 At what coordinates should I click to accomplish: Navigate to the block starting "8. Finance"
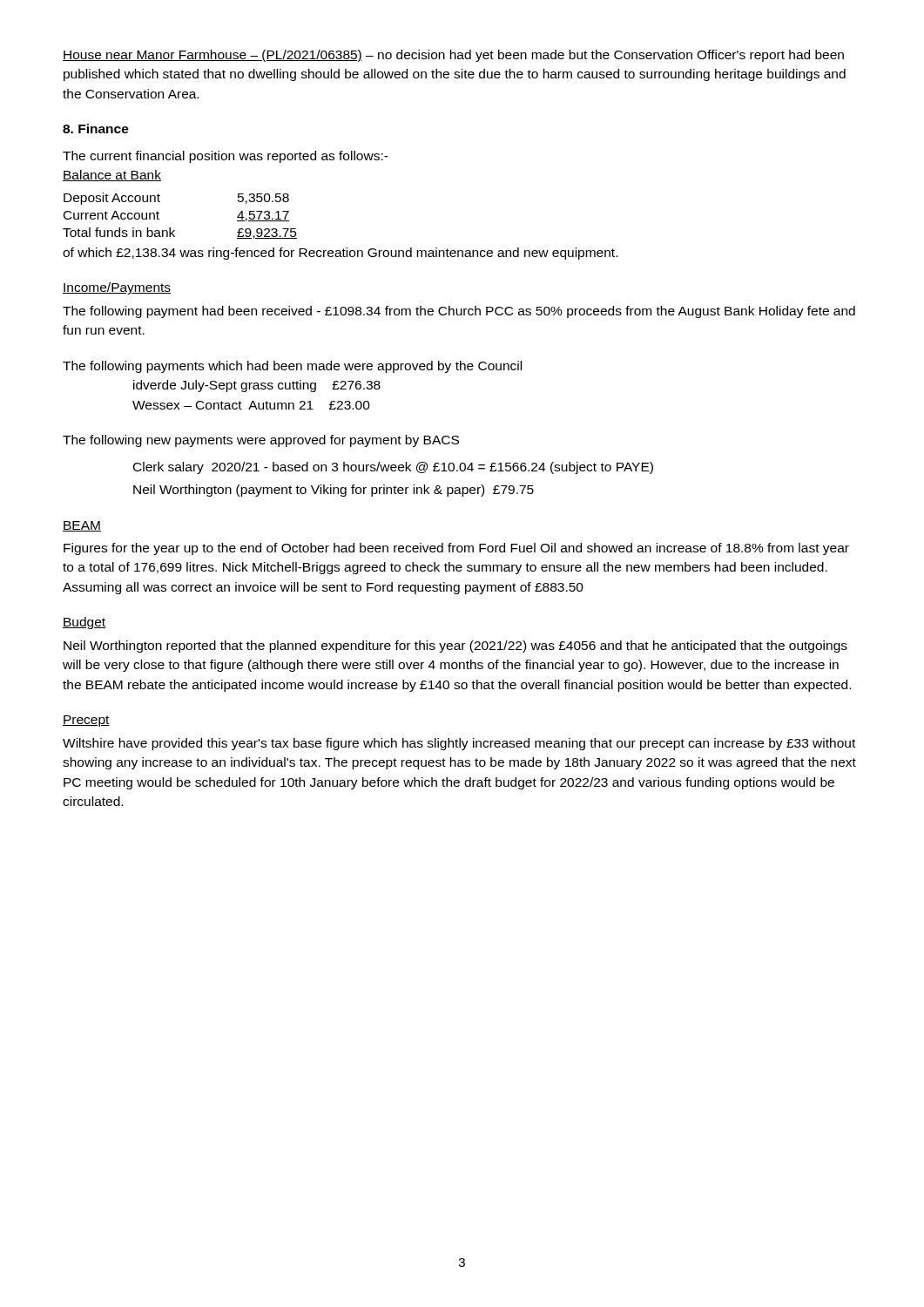point(96,129)
